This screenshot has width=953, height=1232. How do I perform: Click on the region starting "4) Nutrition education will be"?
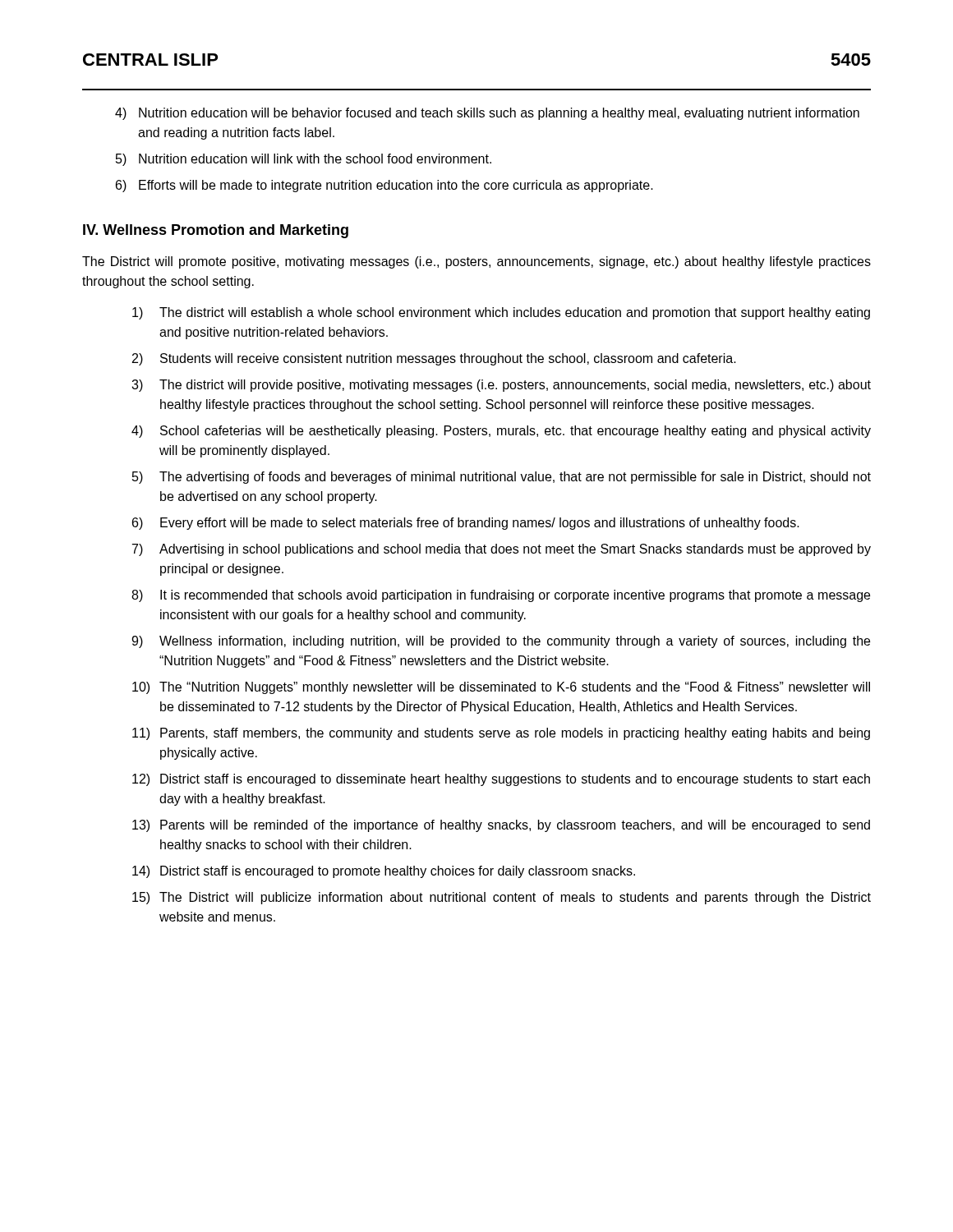(493, 123)
